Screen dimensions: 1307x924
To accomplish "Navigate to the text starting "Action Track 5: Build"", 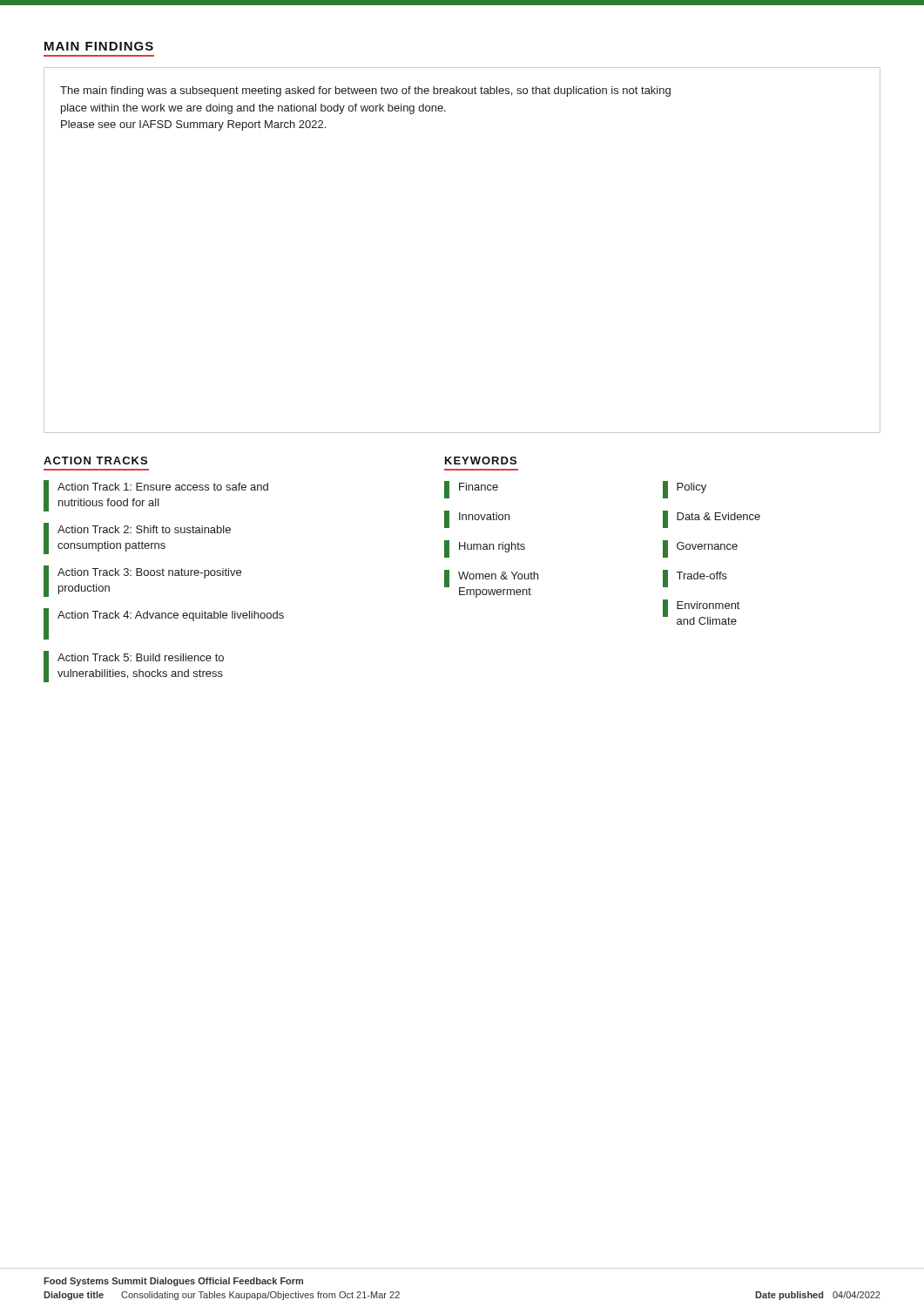I will (134, 666).
